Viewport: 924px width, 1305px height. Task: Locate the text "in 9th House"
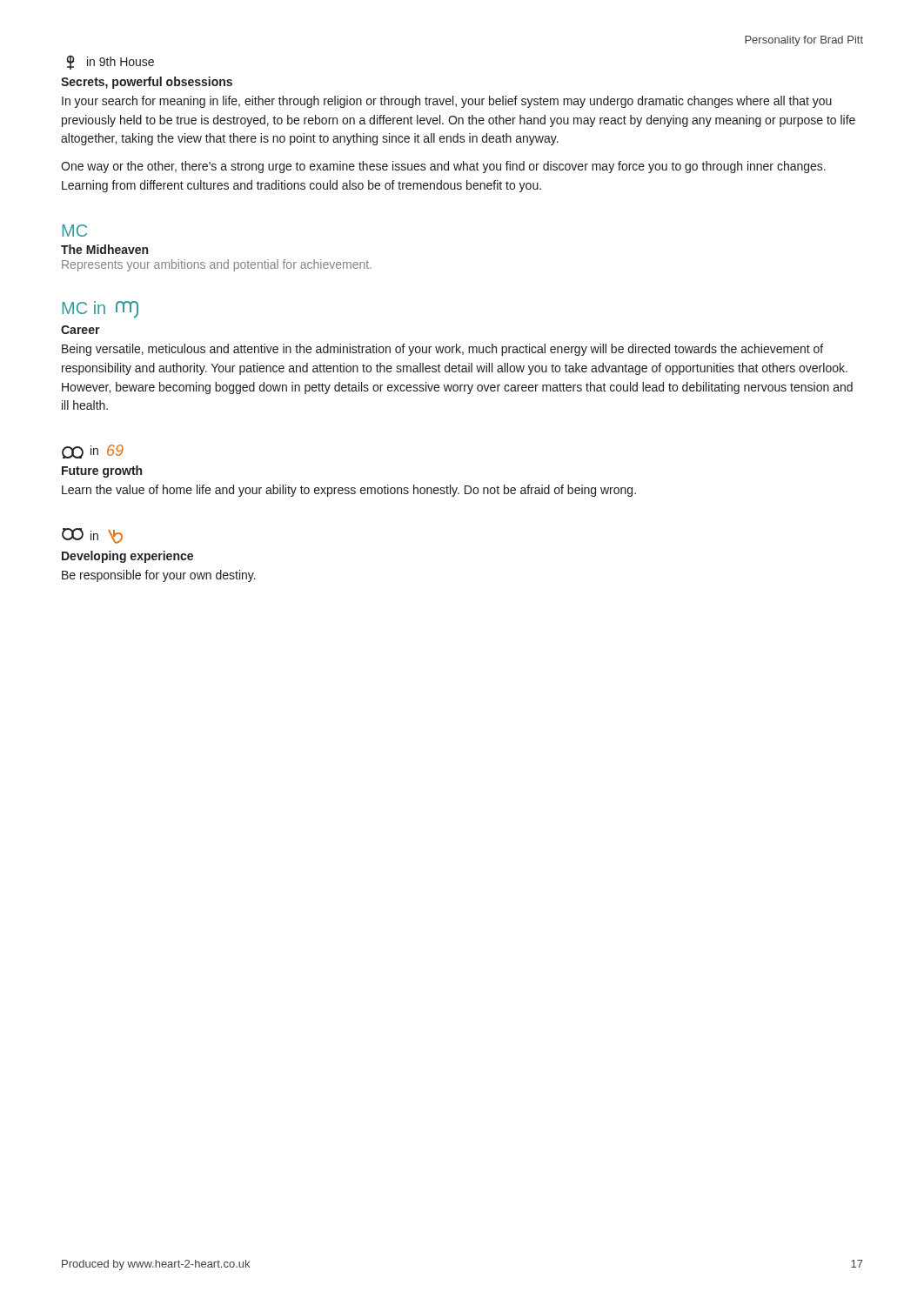(108, 62)
